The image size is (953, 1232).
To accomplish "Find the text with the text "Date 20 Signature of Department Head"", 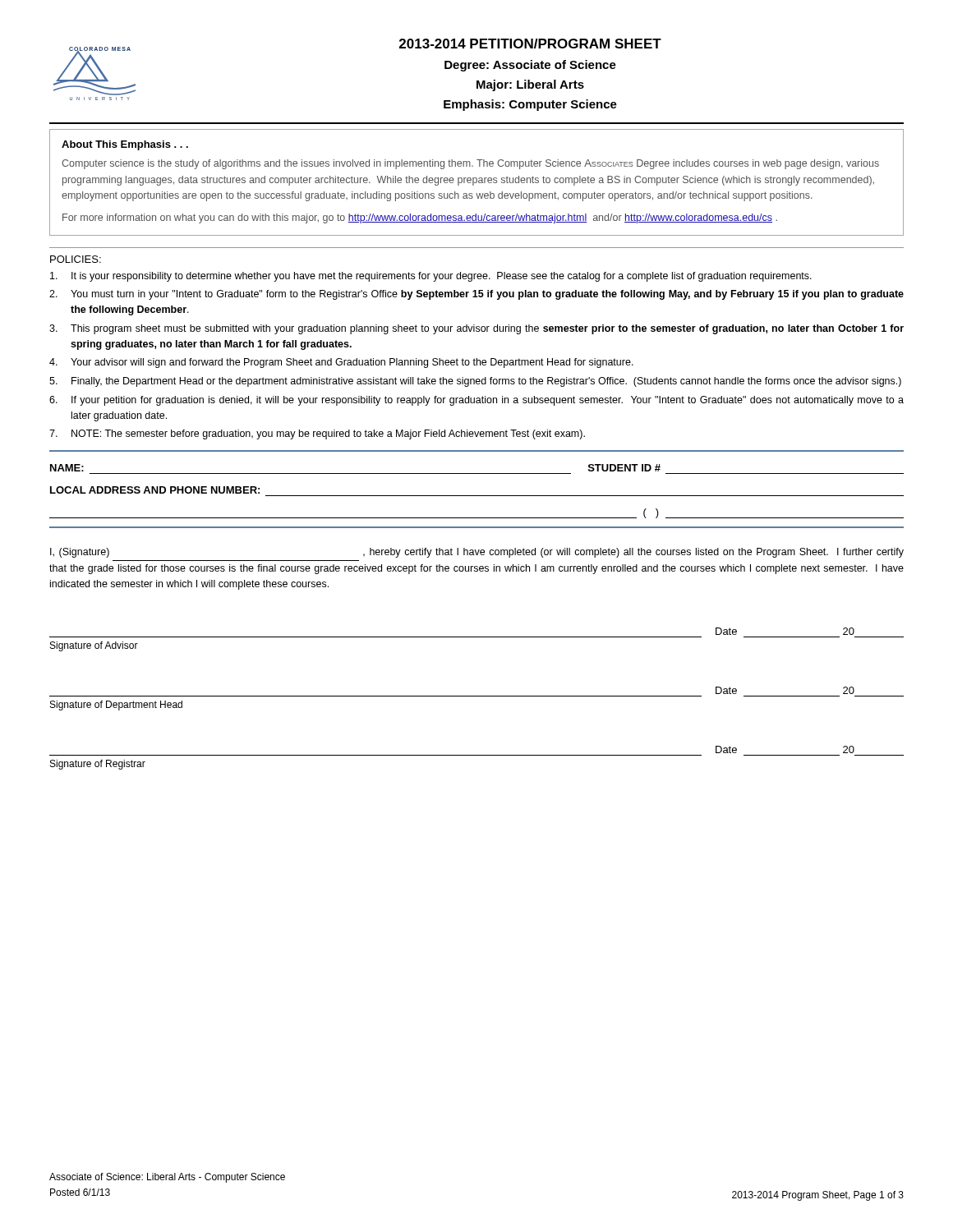I will (x=476, y=697).
